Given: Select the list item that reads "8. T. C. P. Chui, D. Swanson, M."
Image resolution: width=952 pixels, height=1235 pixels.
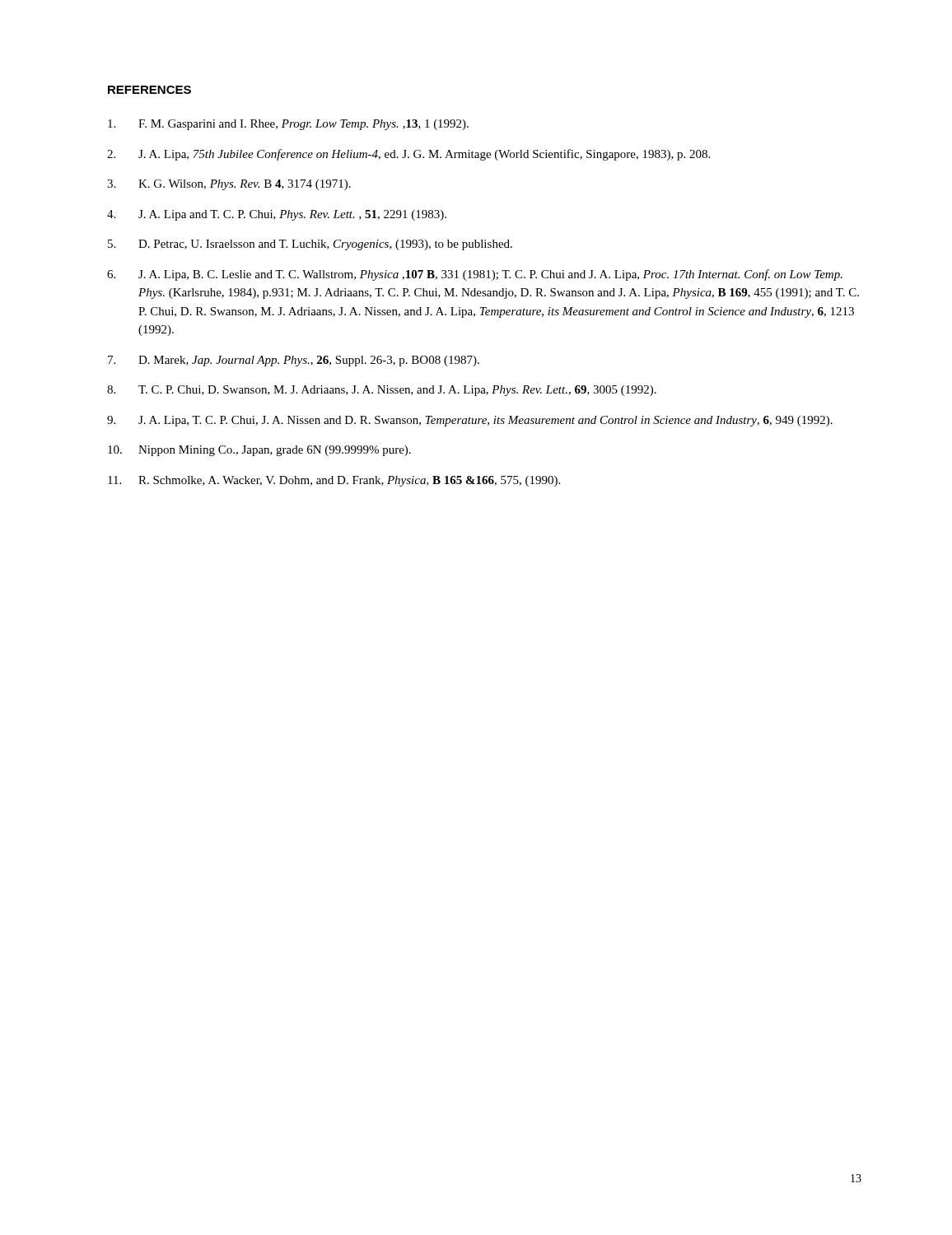Looking at the screenshot, I should 484,390.
